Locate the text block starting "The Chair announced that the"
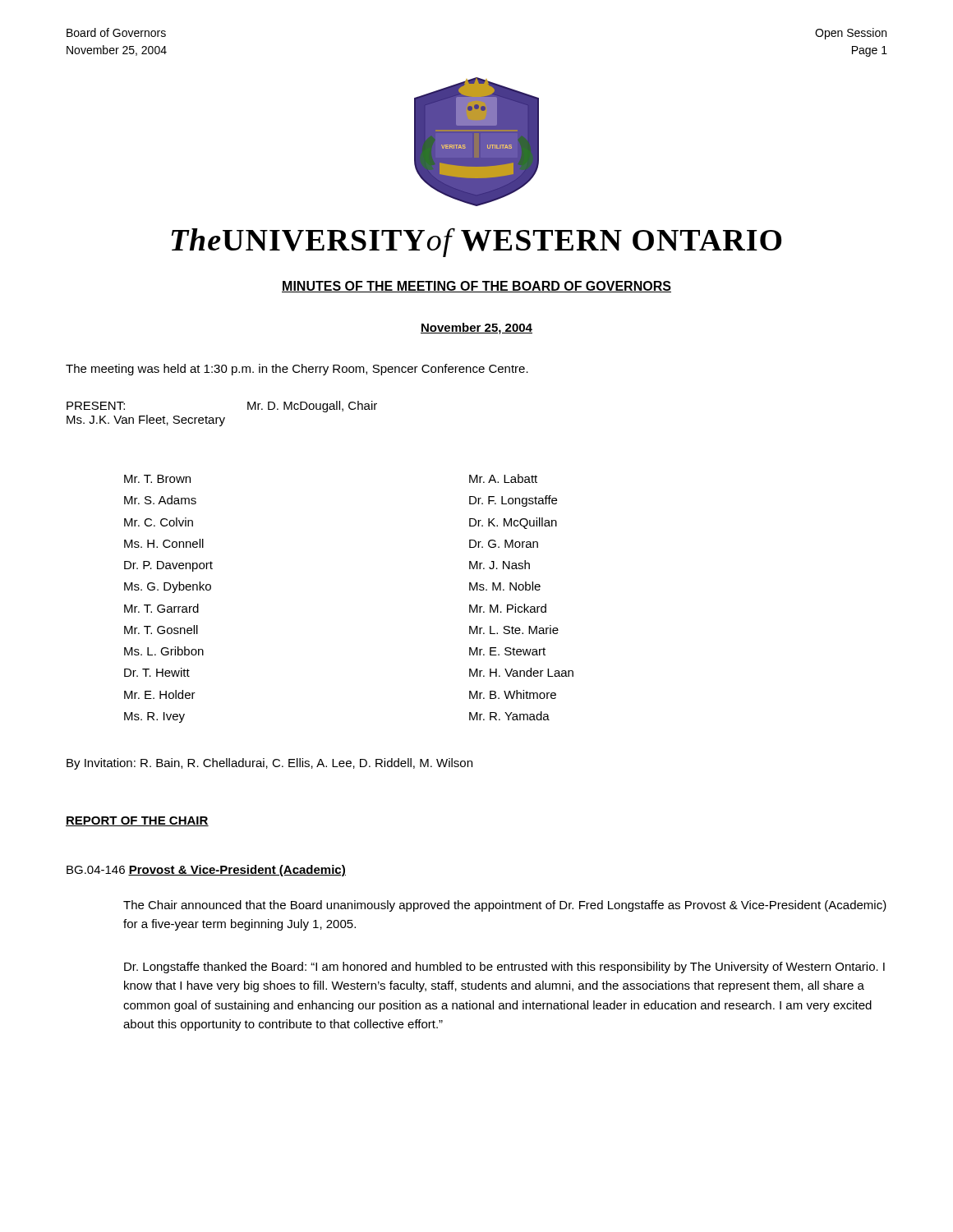This screenshot has height=1232, width=953. click(505, 914)
